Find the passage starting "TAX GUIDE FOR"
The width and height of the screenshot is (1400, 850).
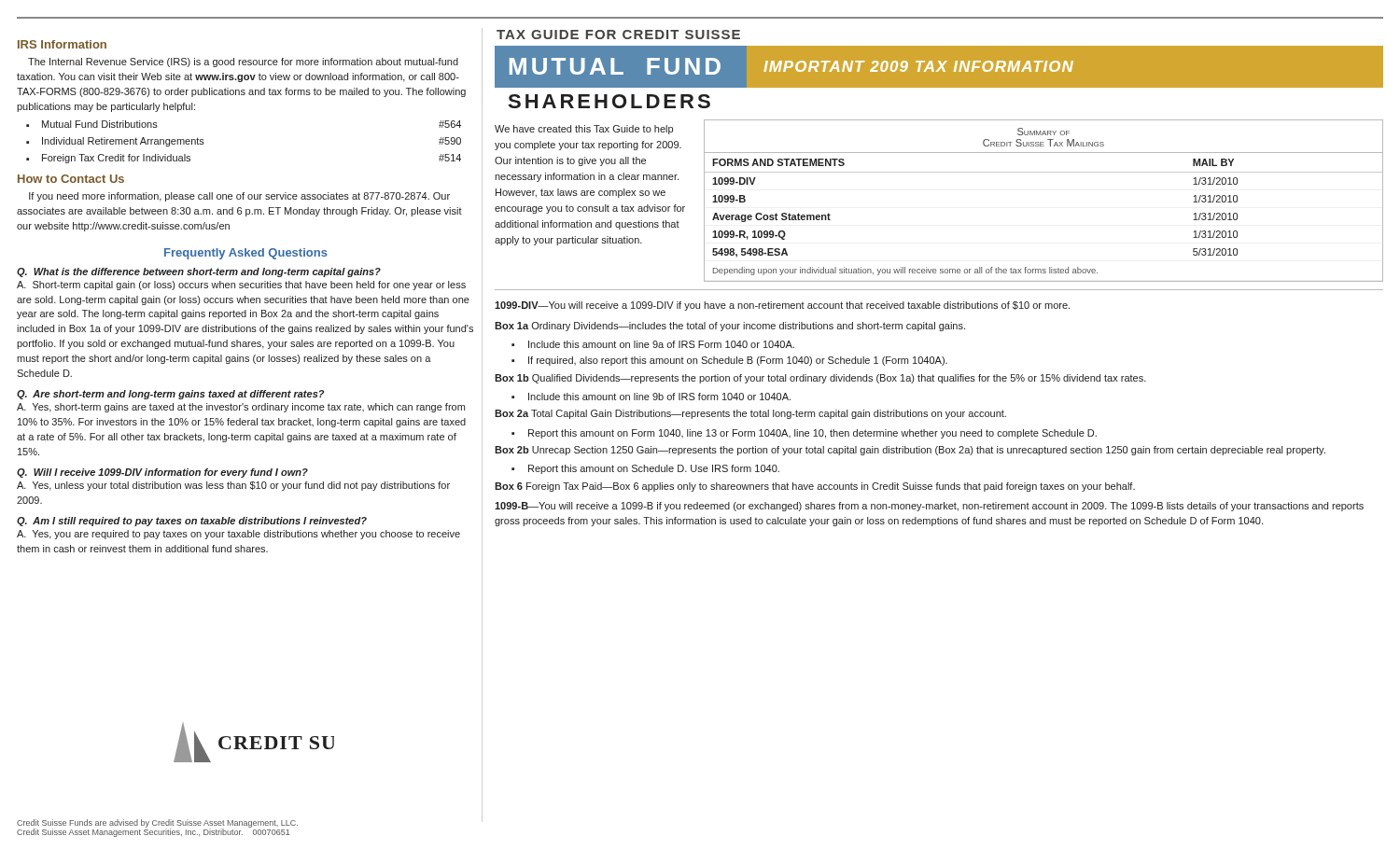click(x=619, y=34)
